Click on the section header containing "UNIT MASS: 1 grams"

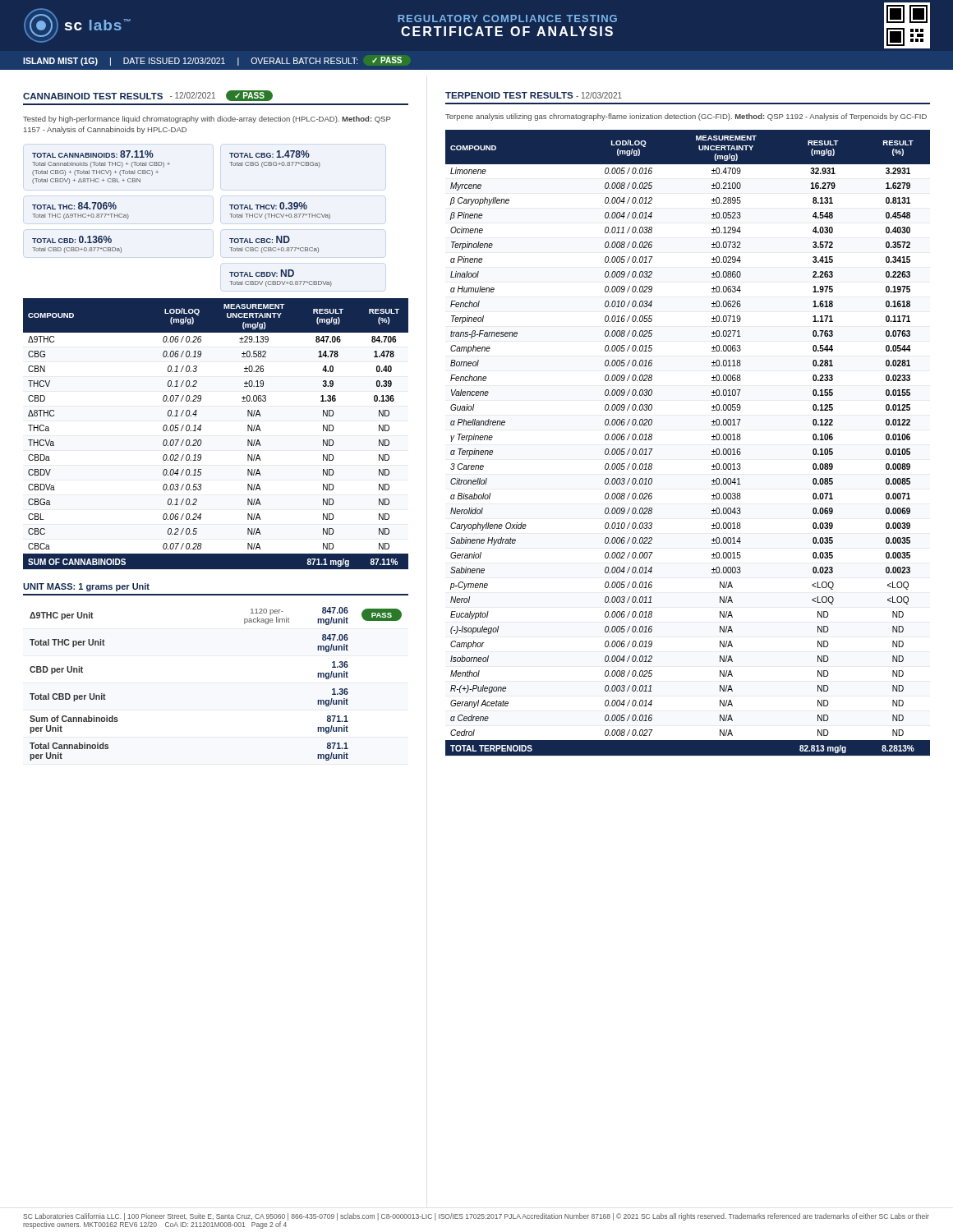[86, 586]
